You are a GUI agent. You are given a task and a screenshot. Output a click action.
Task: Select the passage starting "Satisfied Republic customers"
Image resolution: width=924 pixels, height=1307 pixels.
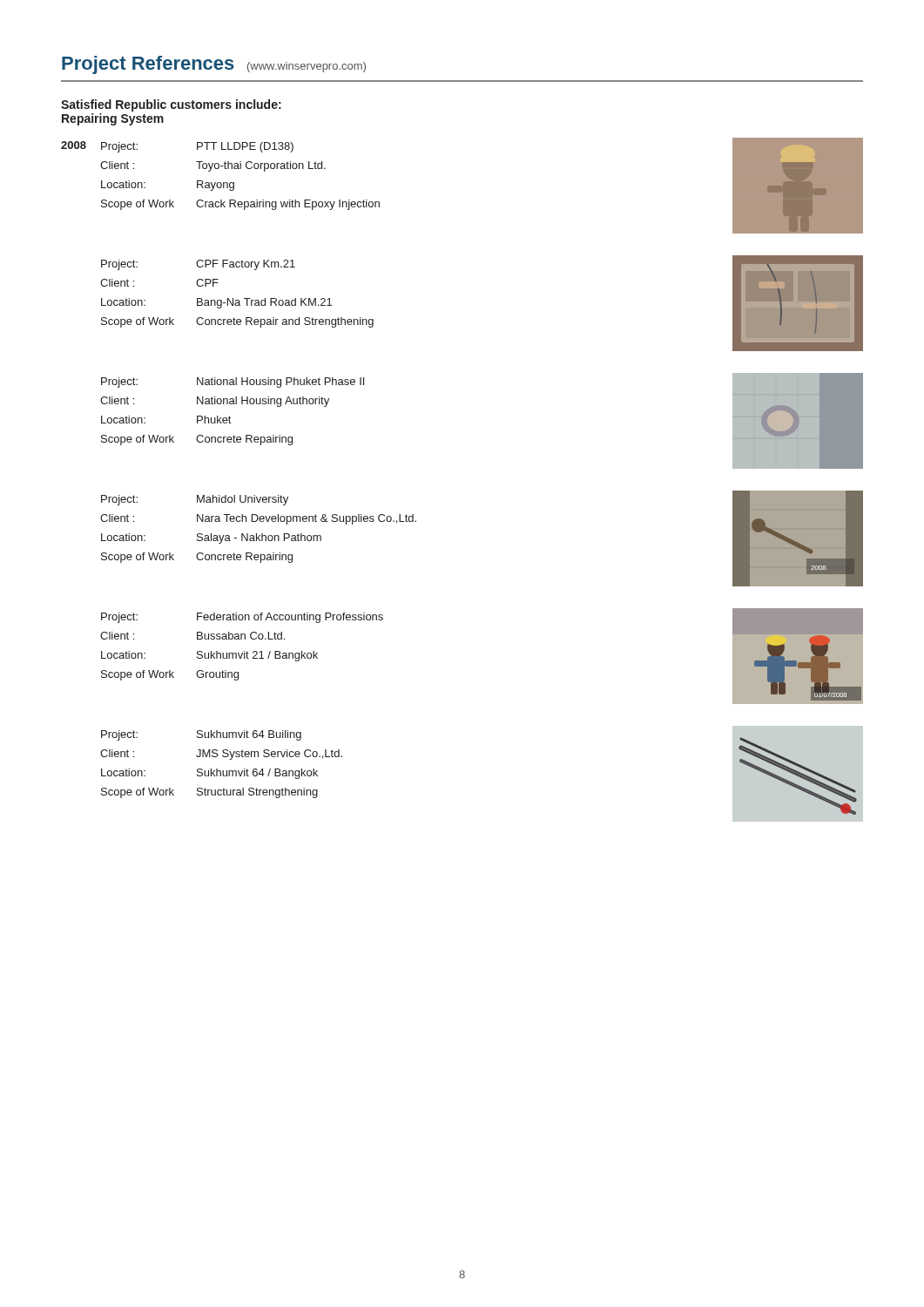(x=171, y=112)
